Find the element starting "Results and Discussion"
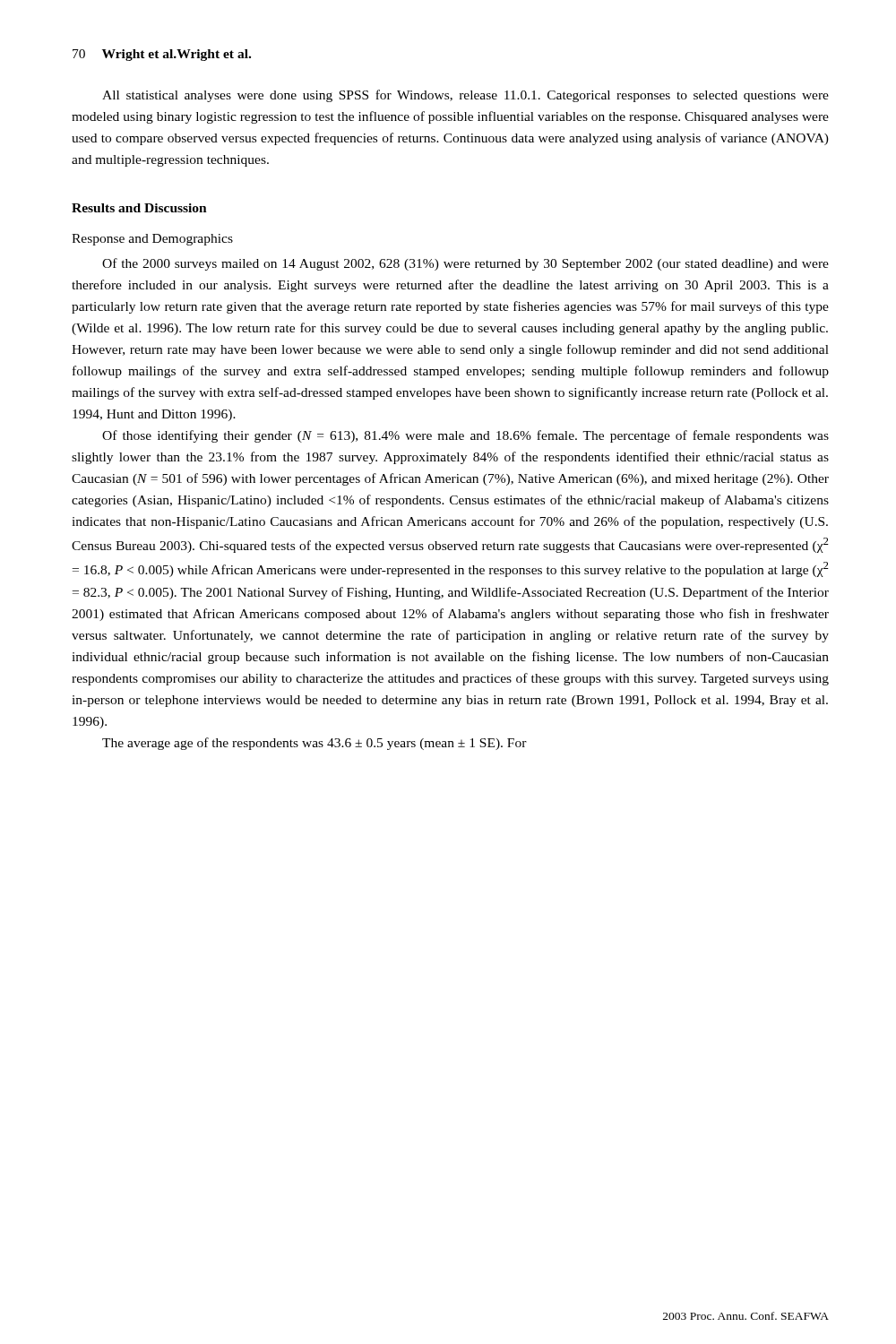The height and width of the screenshot is (1344, 896). [x=139, y=208]
